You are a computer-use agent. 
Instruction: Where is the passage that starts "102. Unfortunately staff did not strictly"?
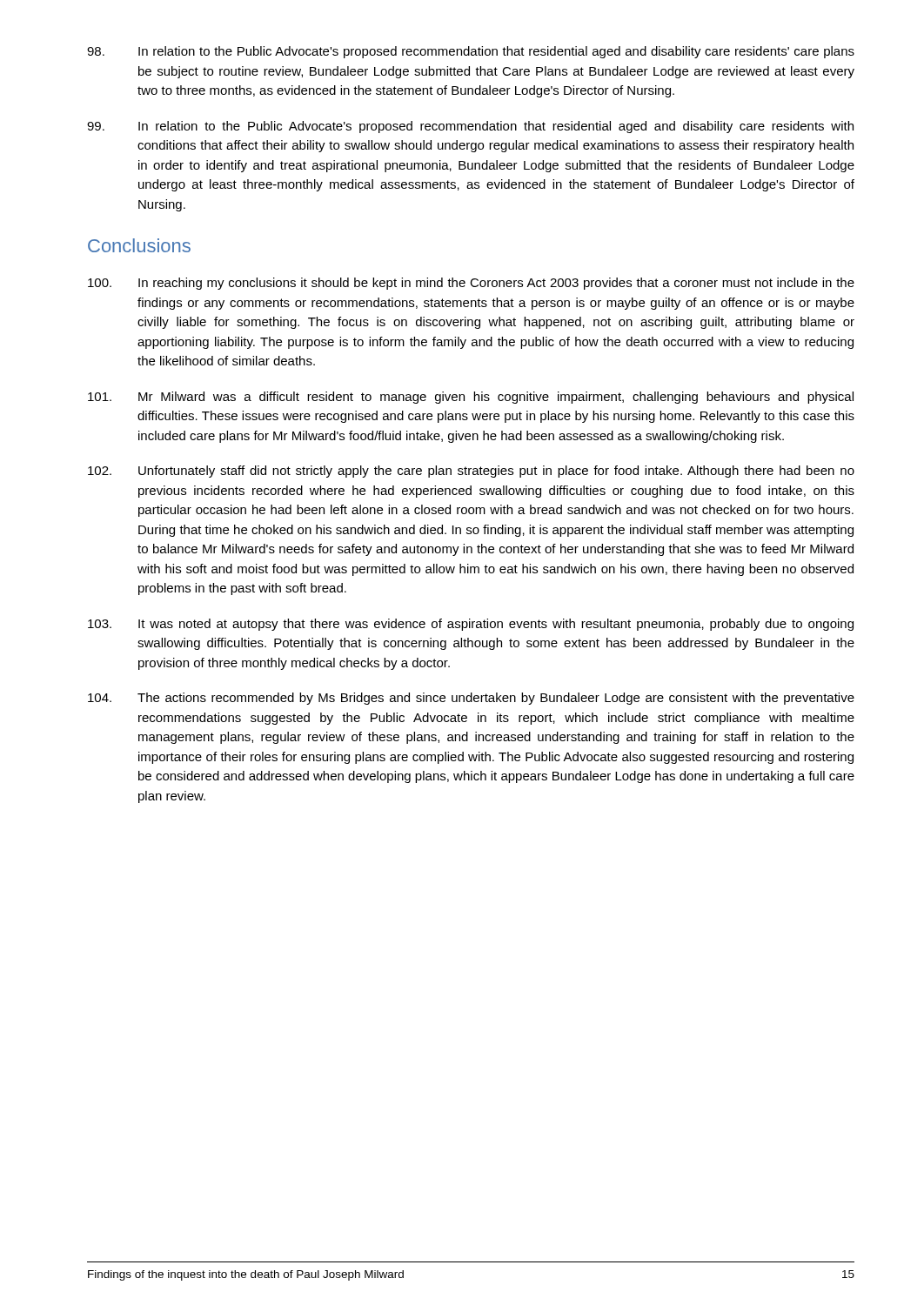point(471,530)
